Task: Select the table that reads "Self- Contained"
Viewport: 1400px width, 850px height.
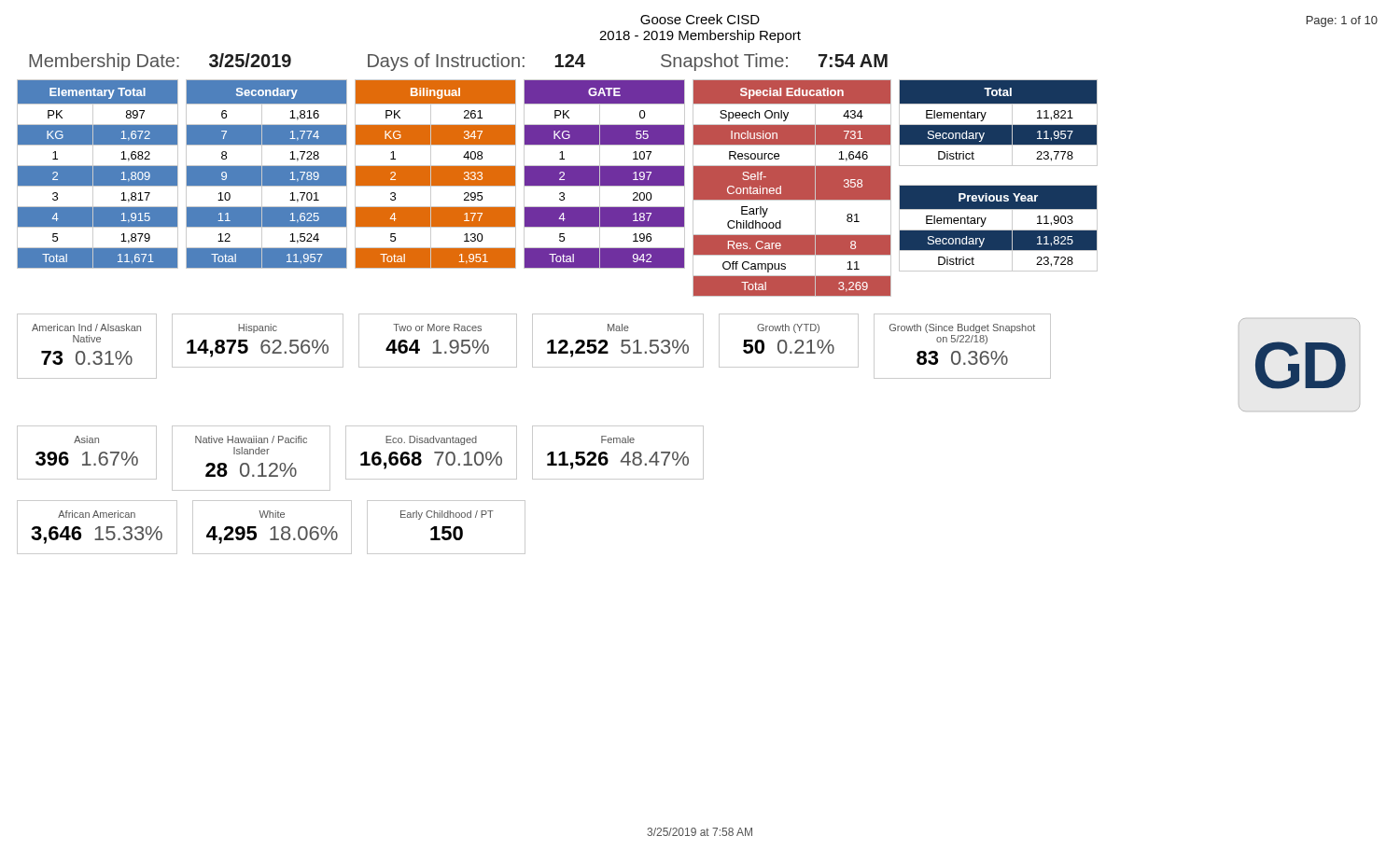Action: pyautogui.click(x=792, y=188)
